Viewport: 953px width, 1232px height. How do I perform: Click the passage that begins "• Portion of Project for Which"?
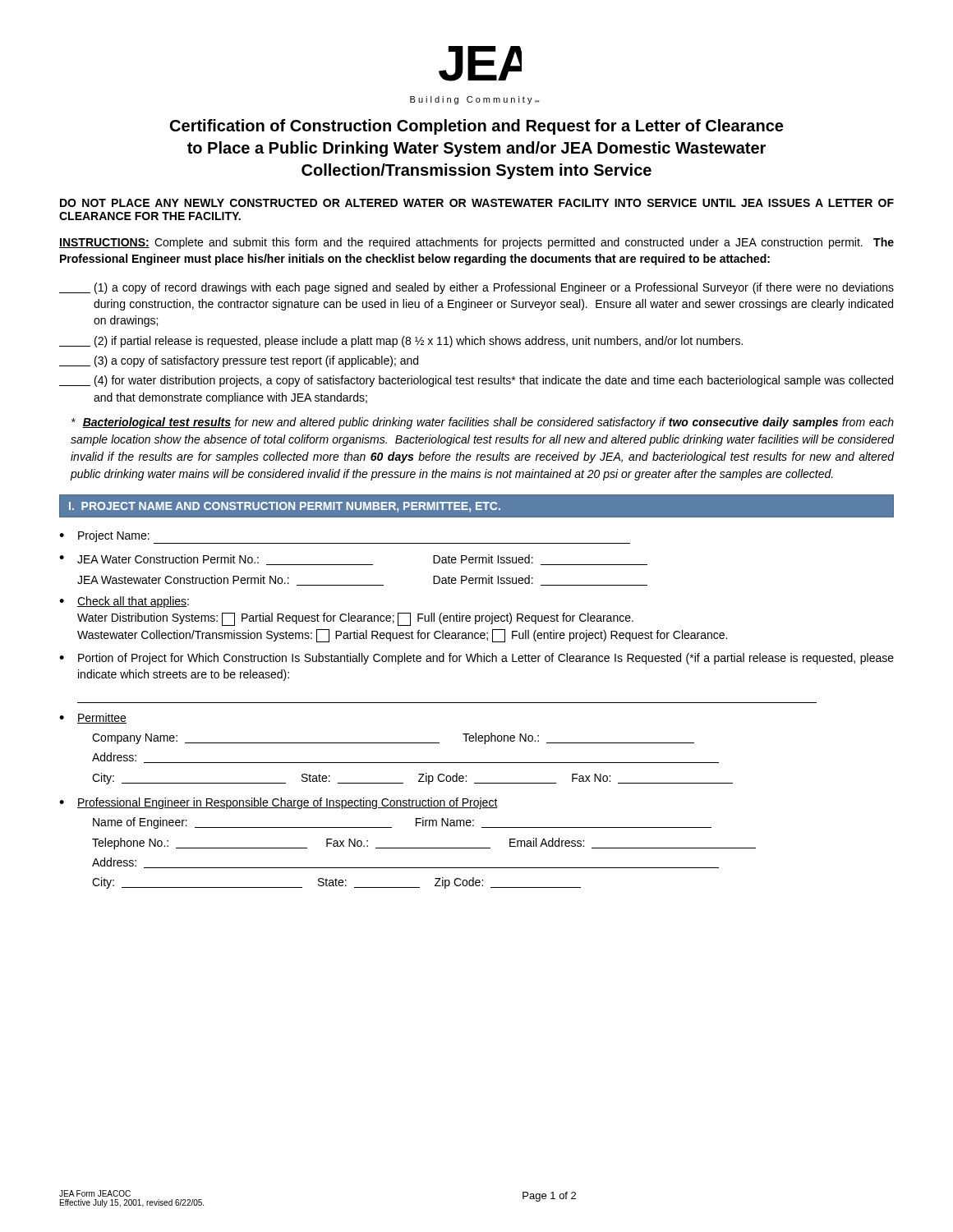pos(476,659)
